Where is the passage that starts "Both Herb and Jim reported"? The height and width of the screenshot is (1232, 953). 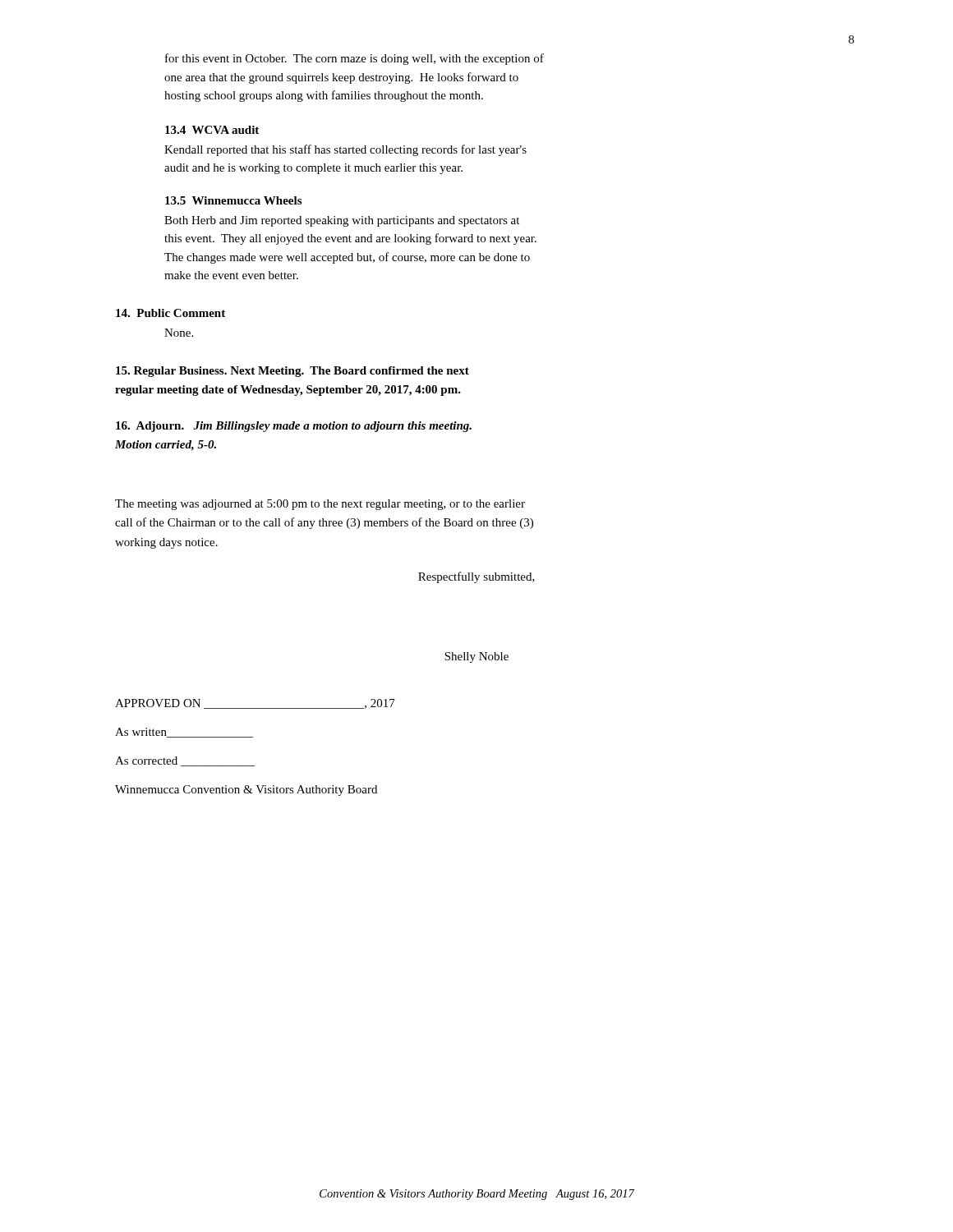351,247
